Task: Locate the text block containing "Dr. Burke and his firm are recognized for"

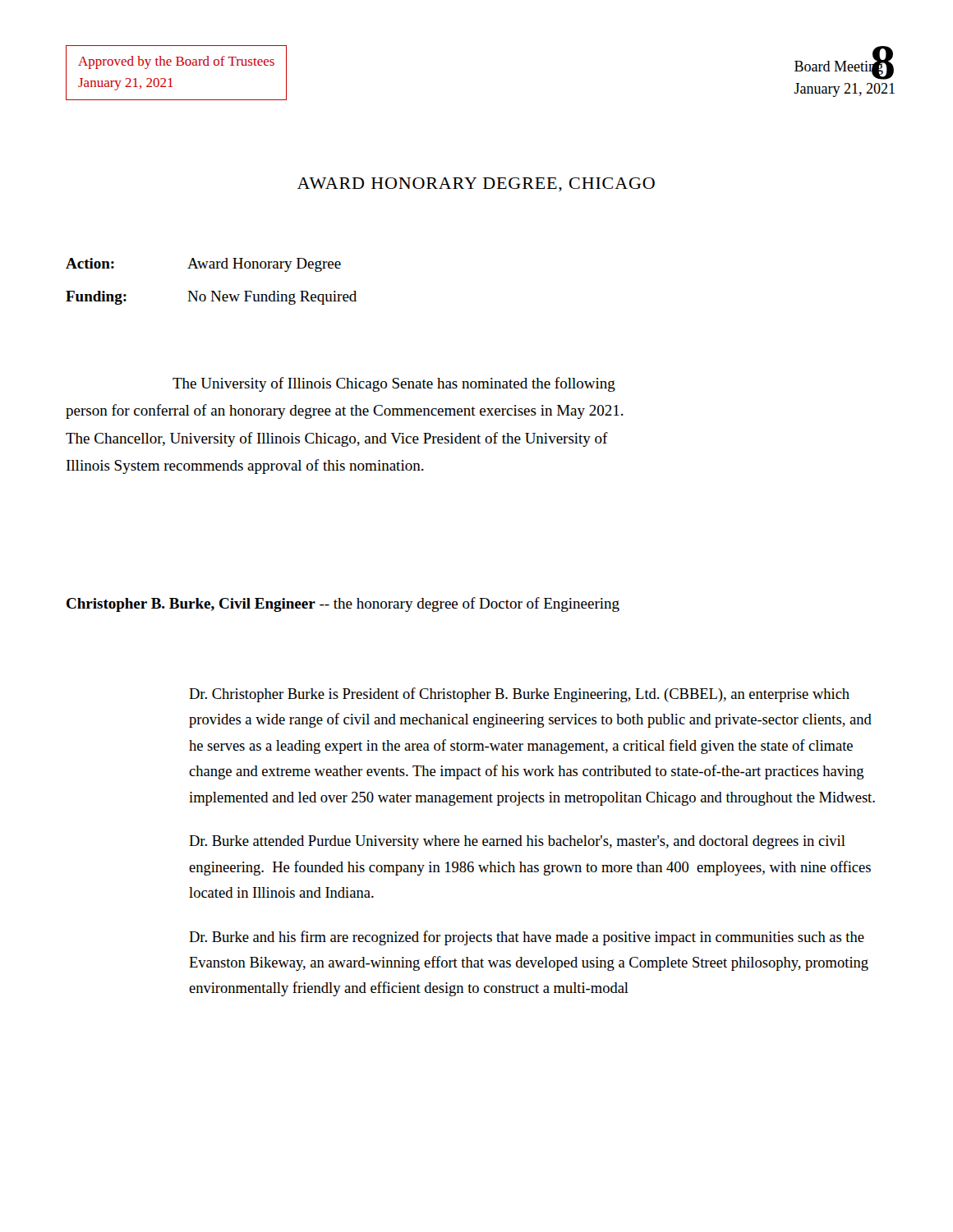Action: [529, 963]
